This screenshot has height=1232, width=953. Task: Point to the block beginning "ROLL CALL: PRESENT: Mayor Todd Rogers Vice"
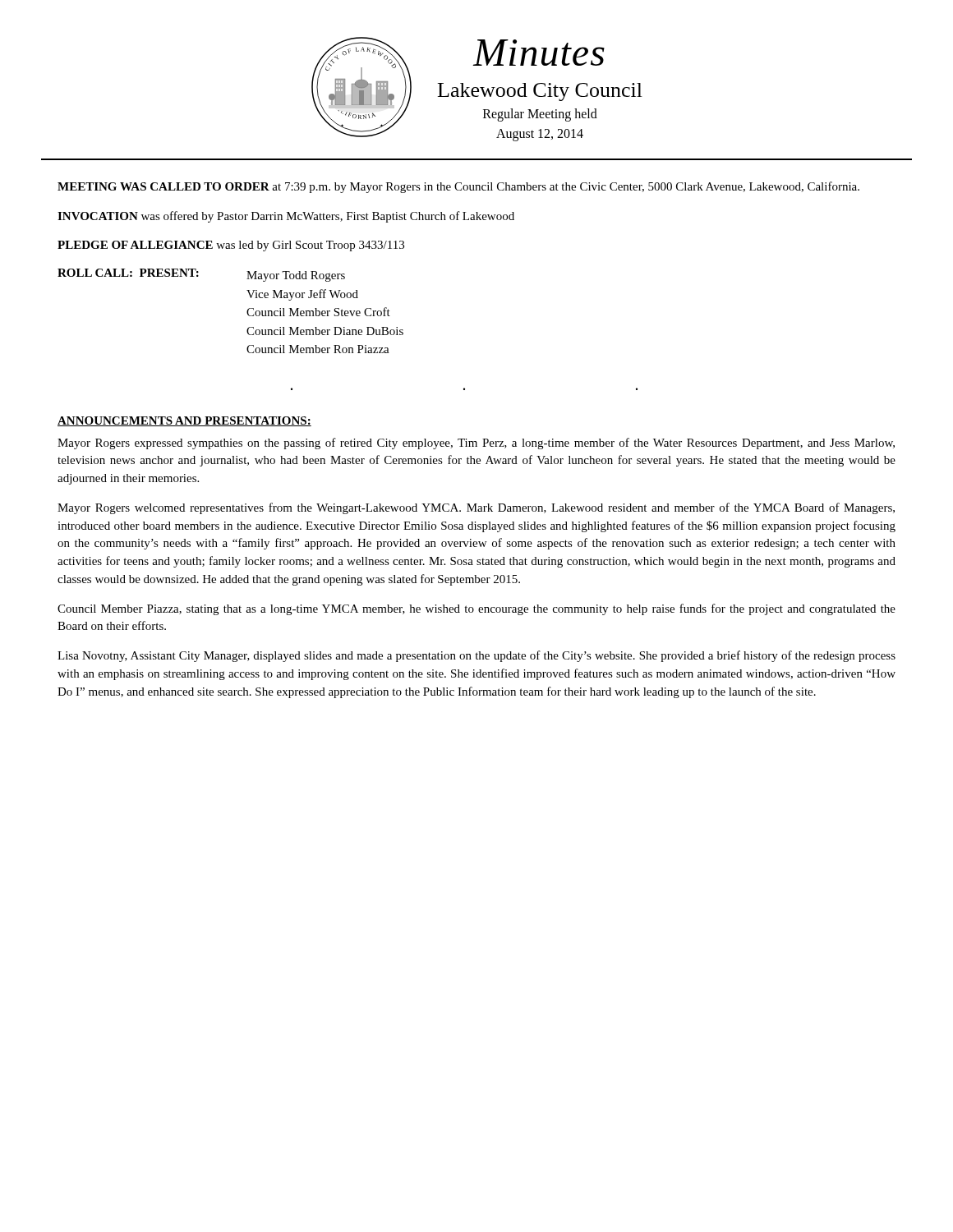point(201,275)
